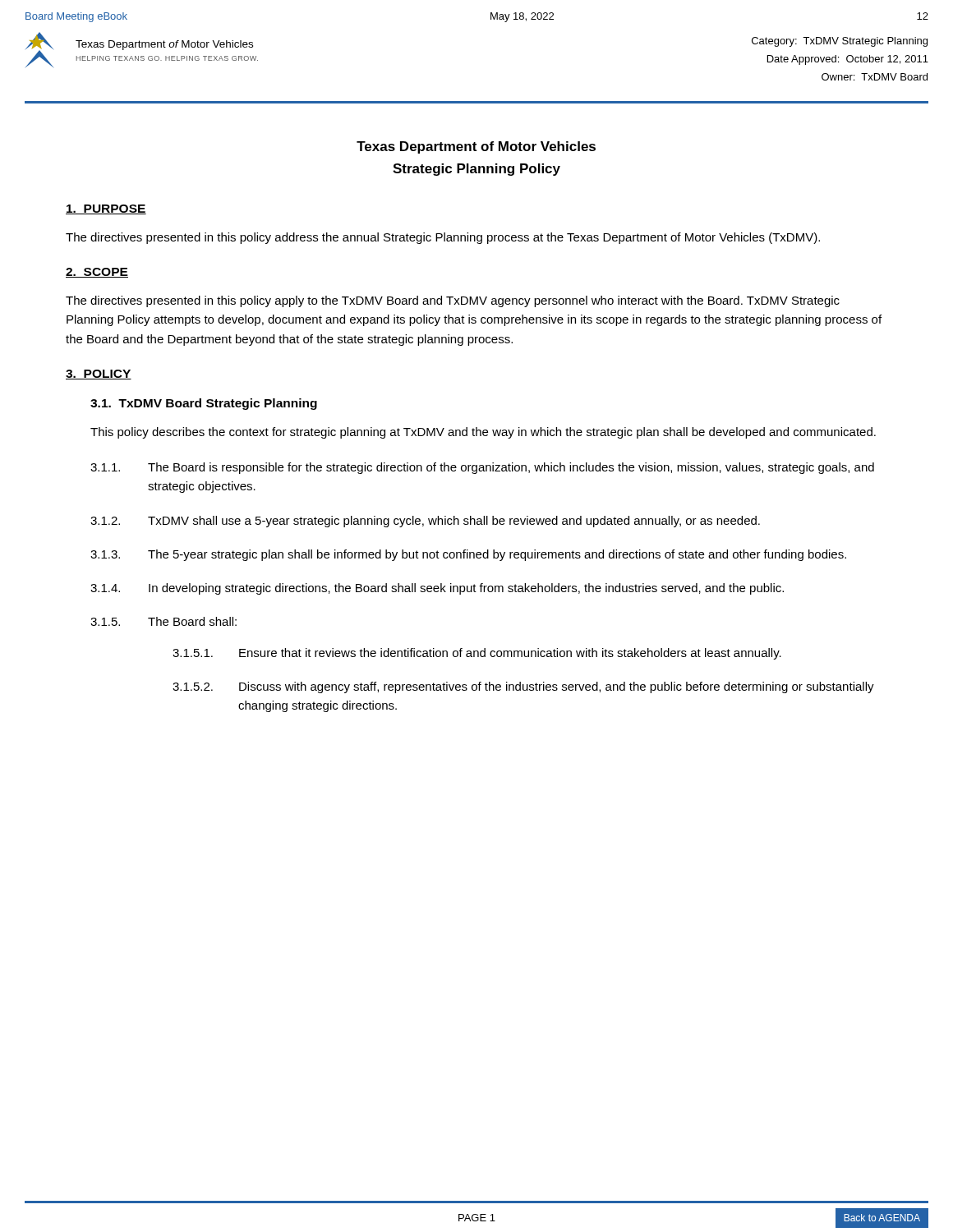Where is the passage that starts "The directives presented in this policy address the"?

[443, 237]
